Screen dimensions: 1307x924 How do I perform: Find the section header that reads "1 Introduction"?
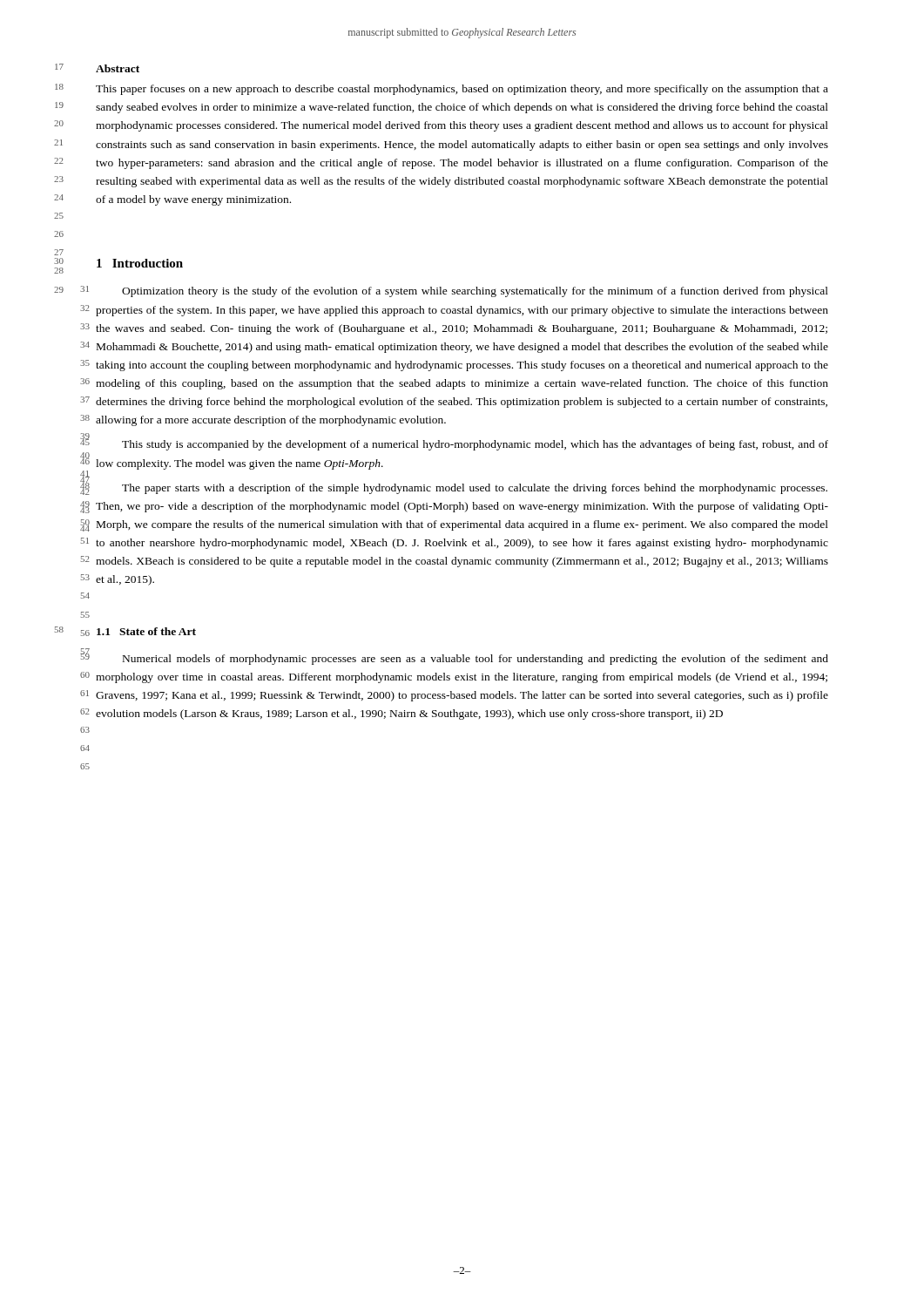pos(139,263)
